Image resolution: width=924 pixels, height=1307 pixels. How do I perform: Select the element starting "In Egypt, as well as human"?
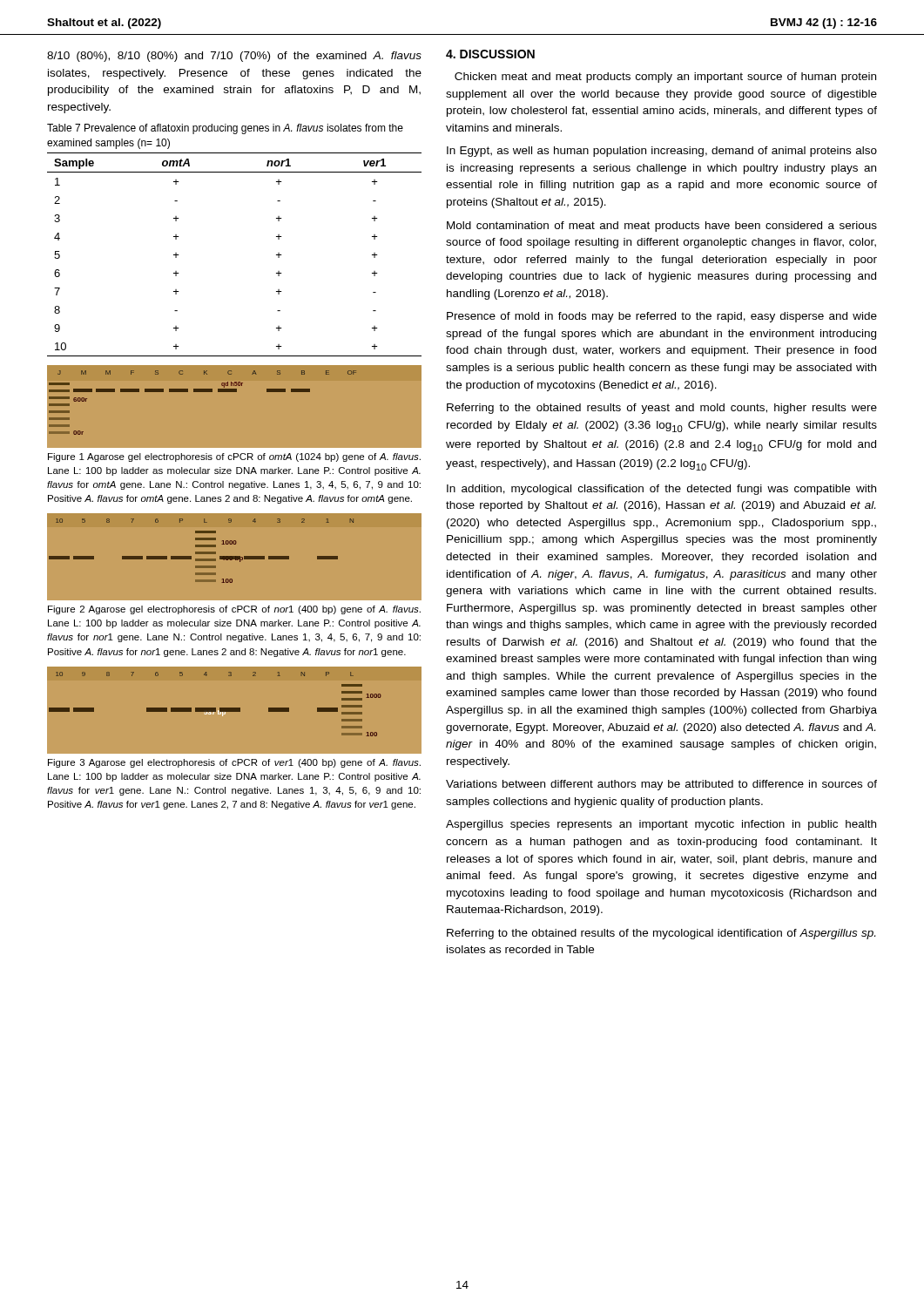point(661,176)
